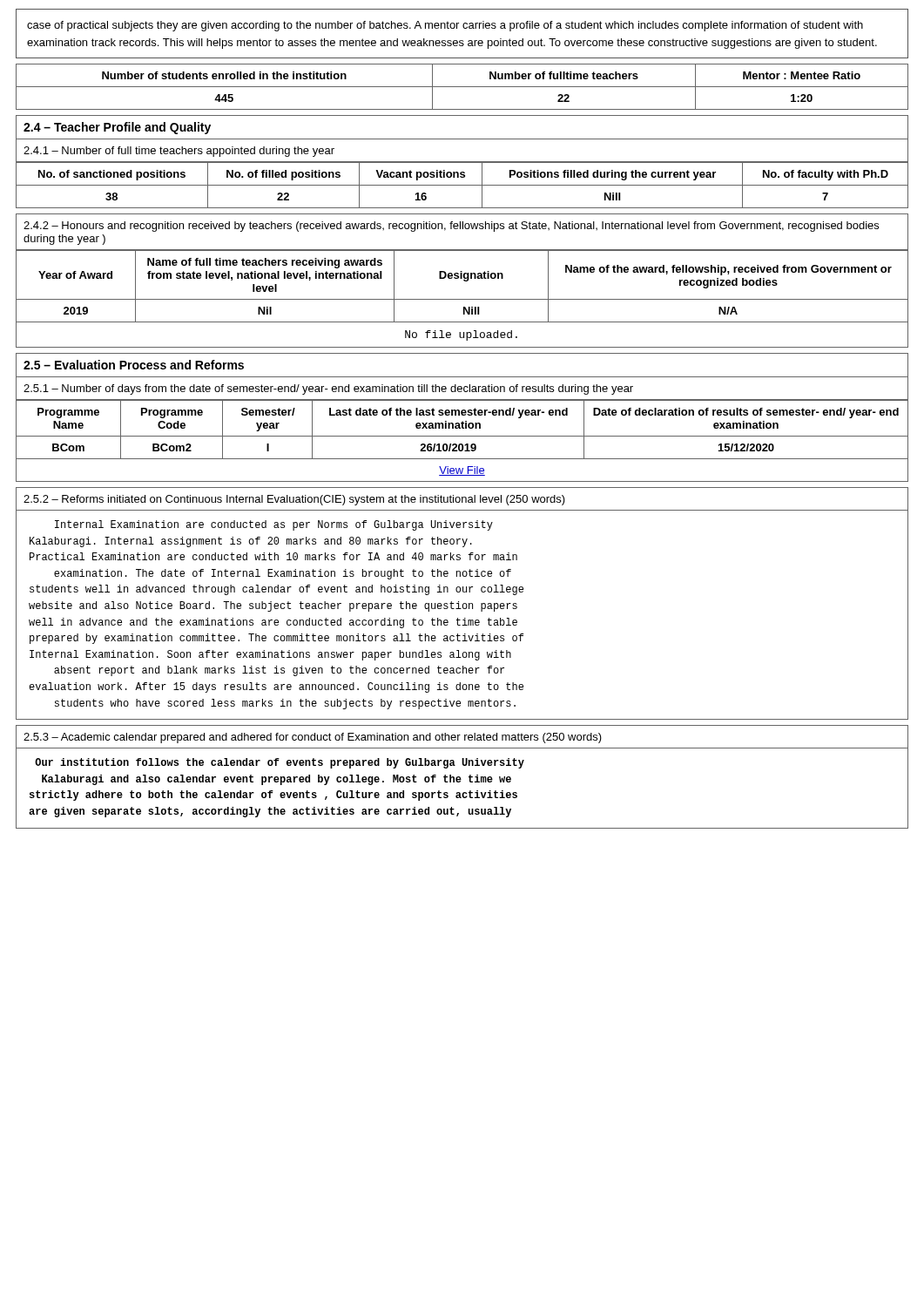The height and width of the screenshot is (1307, 924).
Task: Click the passage that begins "Our institution follows"
Action: point(276,788)
